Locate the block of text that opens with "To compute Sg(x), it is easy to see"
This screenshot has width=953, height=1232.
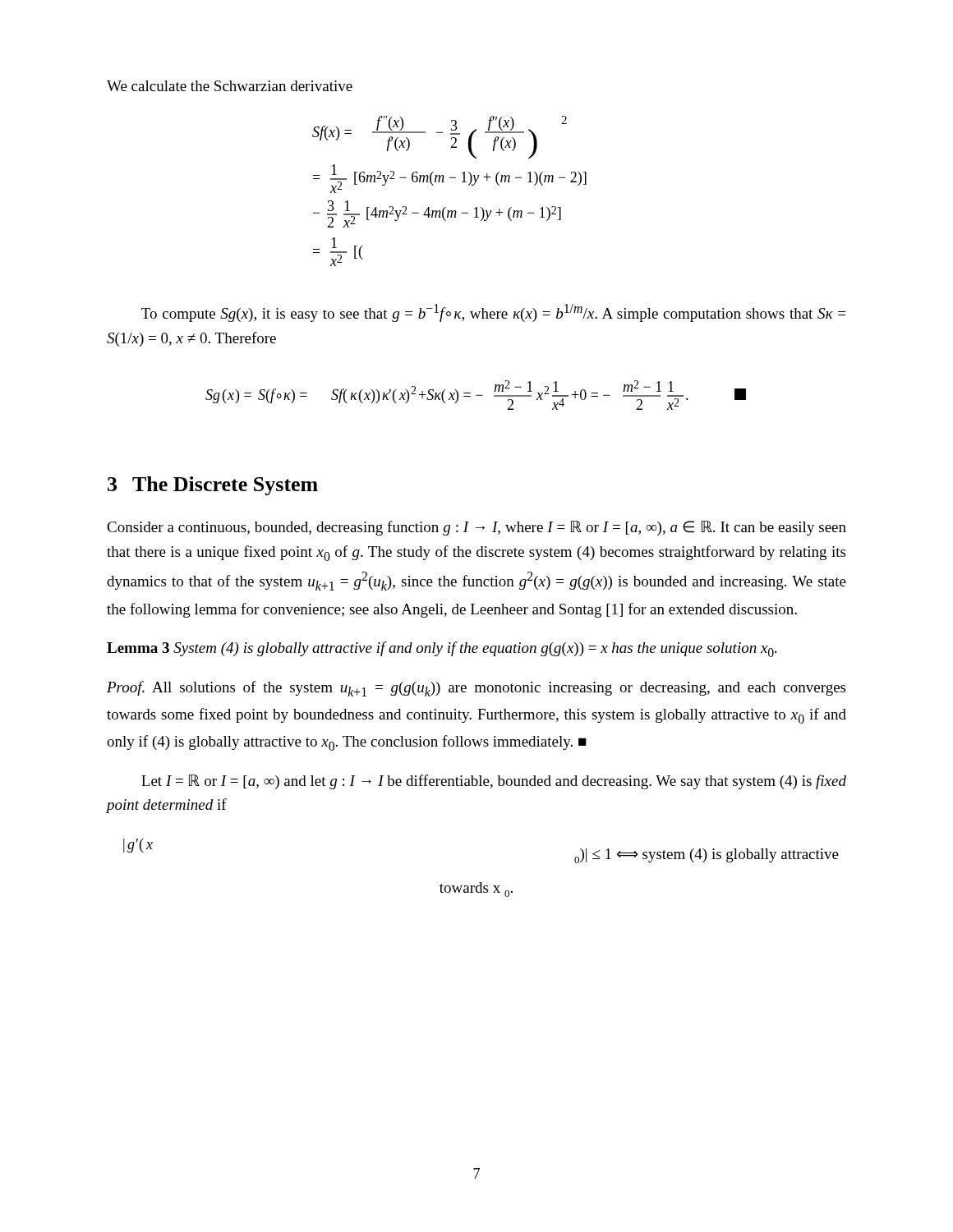(x=476, y=324)
